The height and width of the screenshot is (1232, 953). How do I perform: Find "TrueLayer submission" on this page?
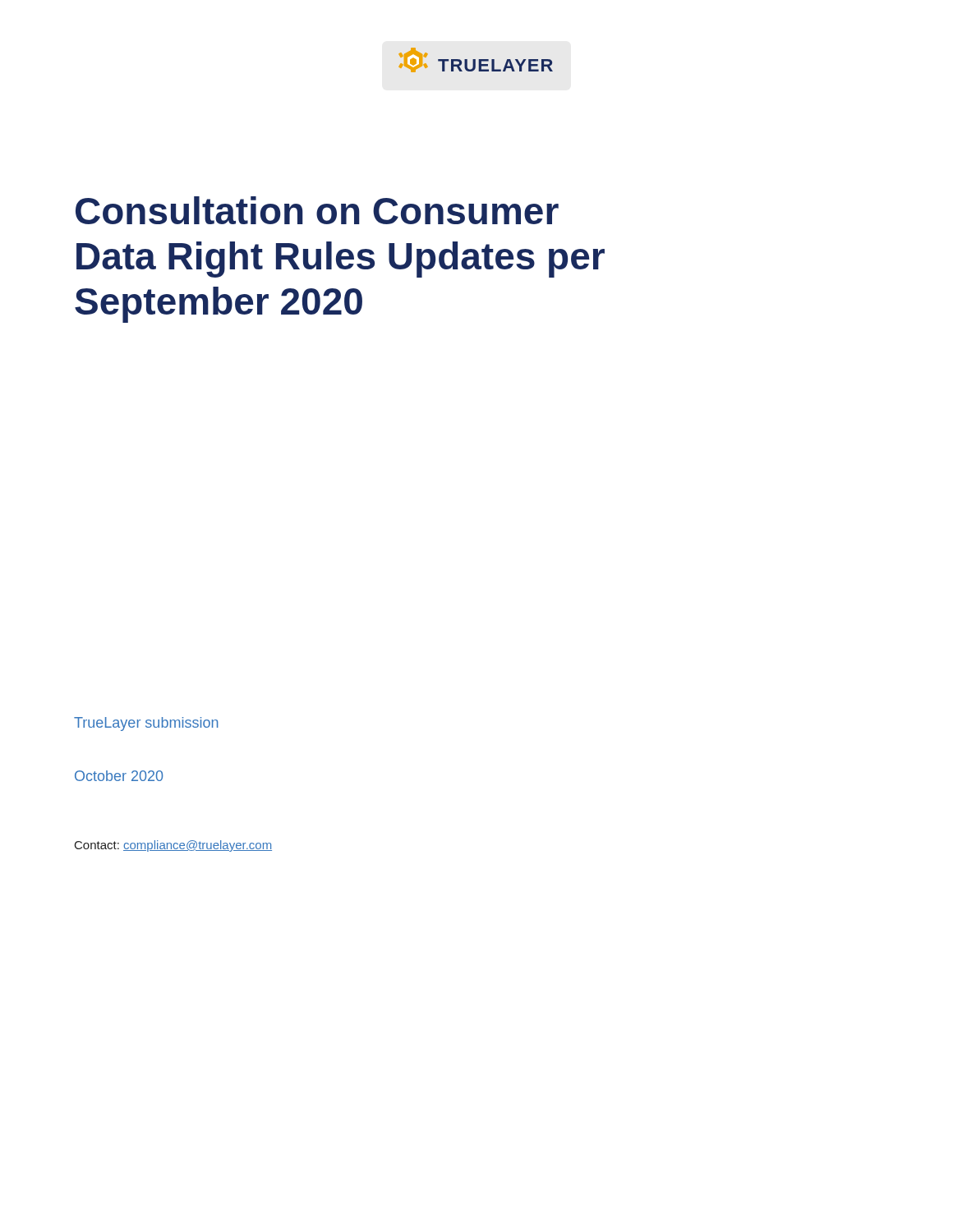(x=146, y=723)
